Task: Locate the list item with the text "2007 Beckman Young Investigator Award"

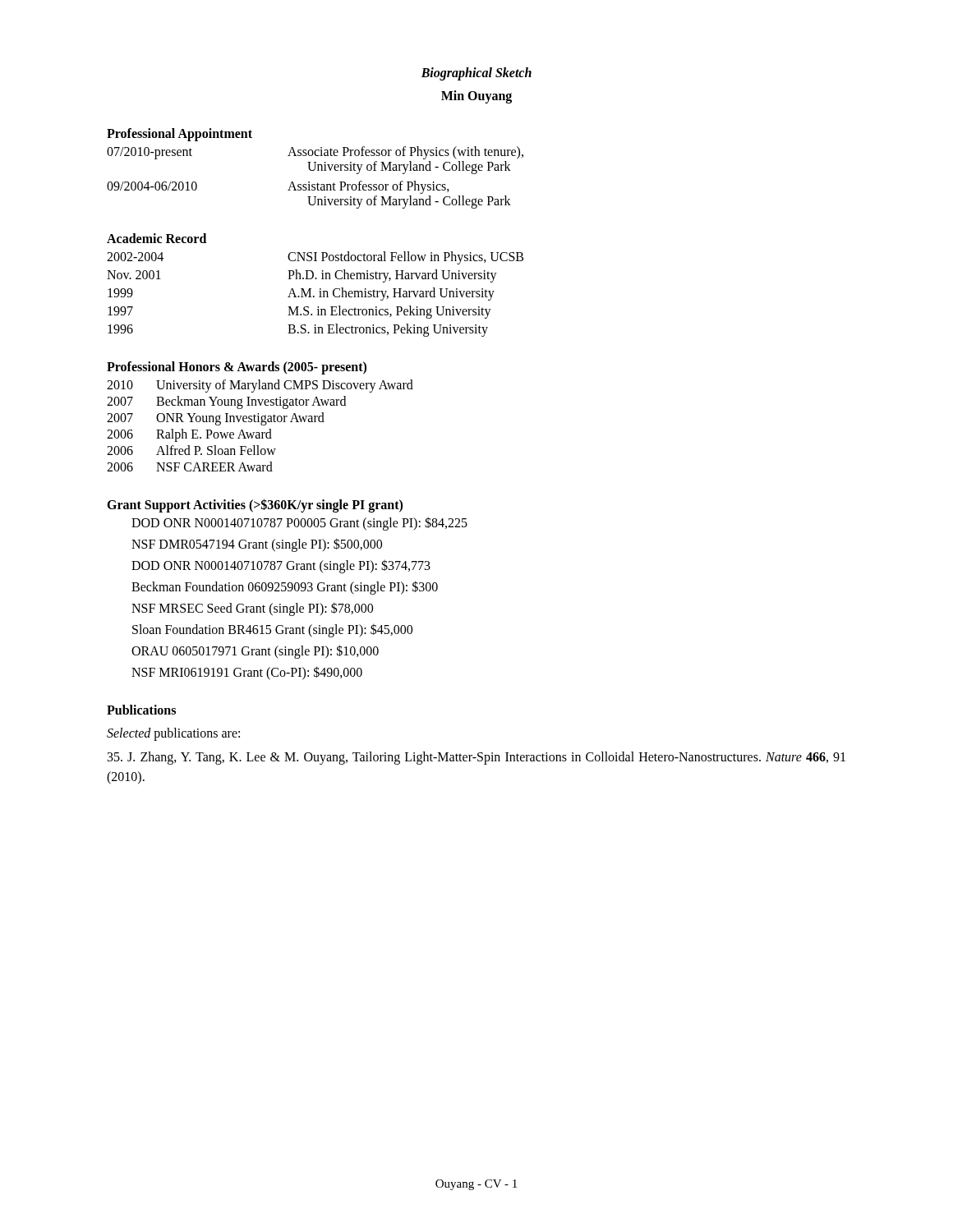Action: click(x=227, y=402)
